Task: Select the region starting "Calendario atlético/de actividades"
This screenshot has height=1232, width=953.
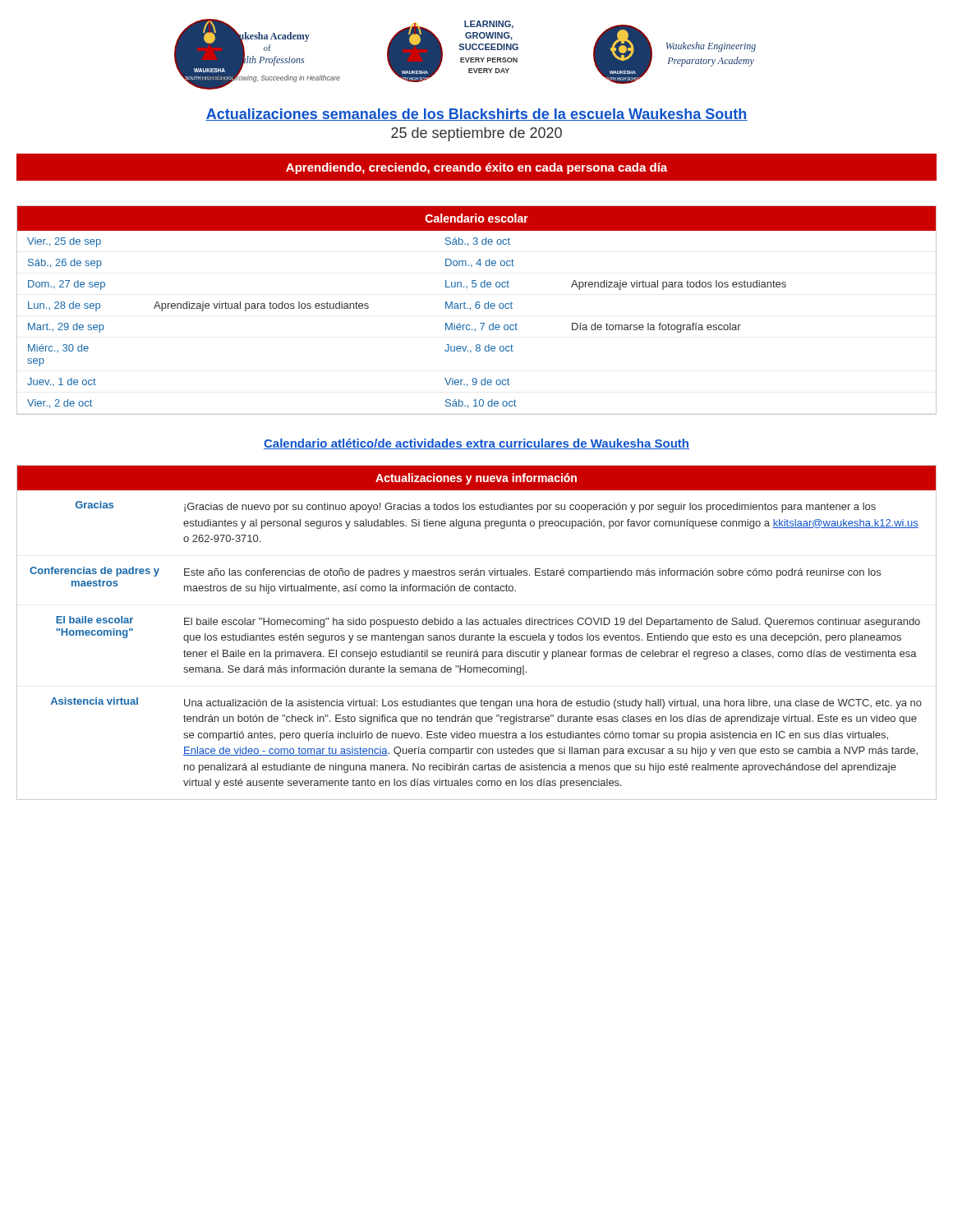Action: click(x=476, y=441)
